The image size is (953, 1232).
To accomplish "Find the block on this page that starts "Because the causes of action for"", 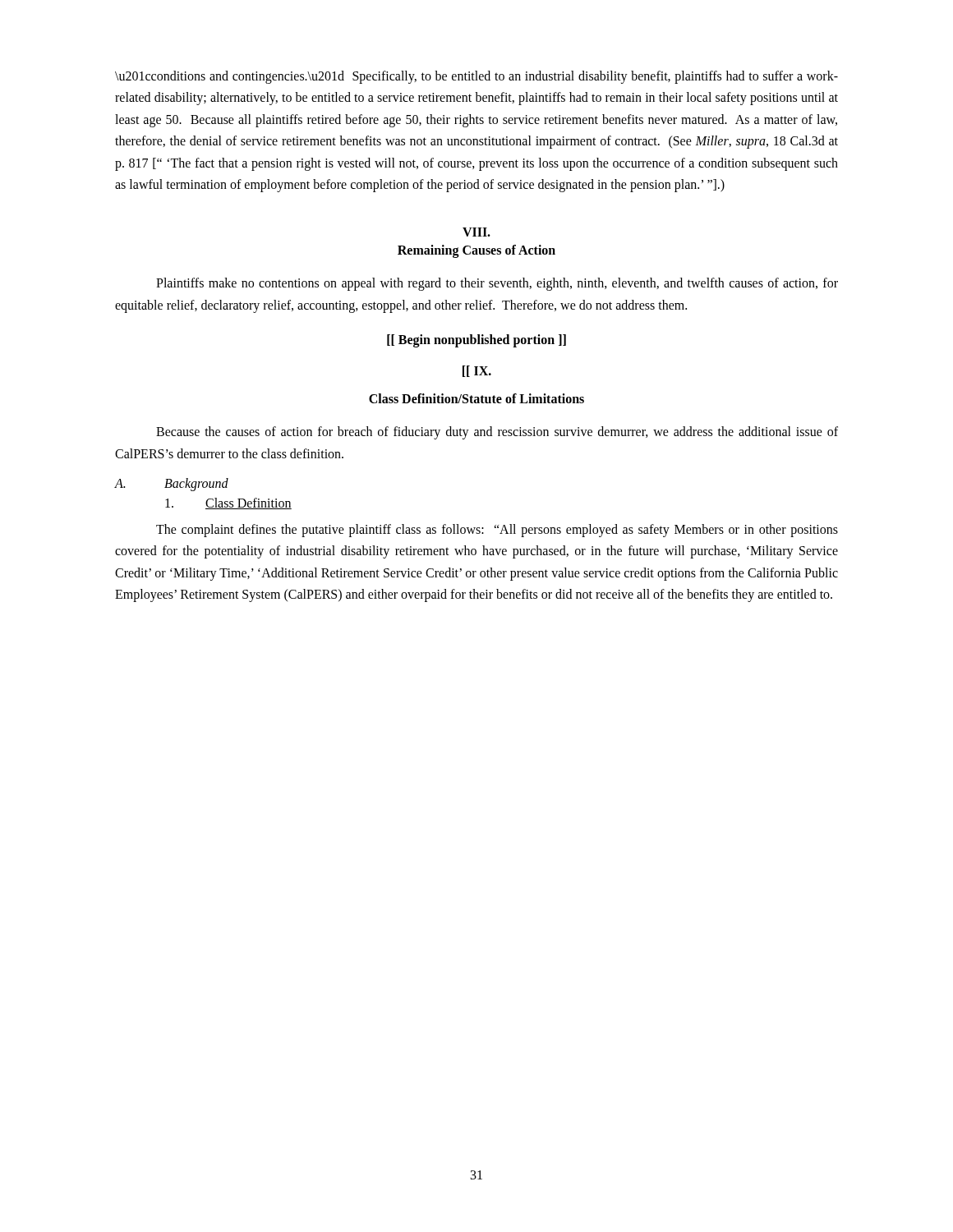I will tap(476, 443).
